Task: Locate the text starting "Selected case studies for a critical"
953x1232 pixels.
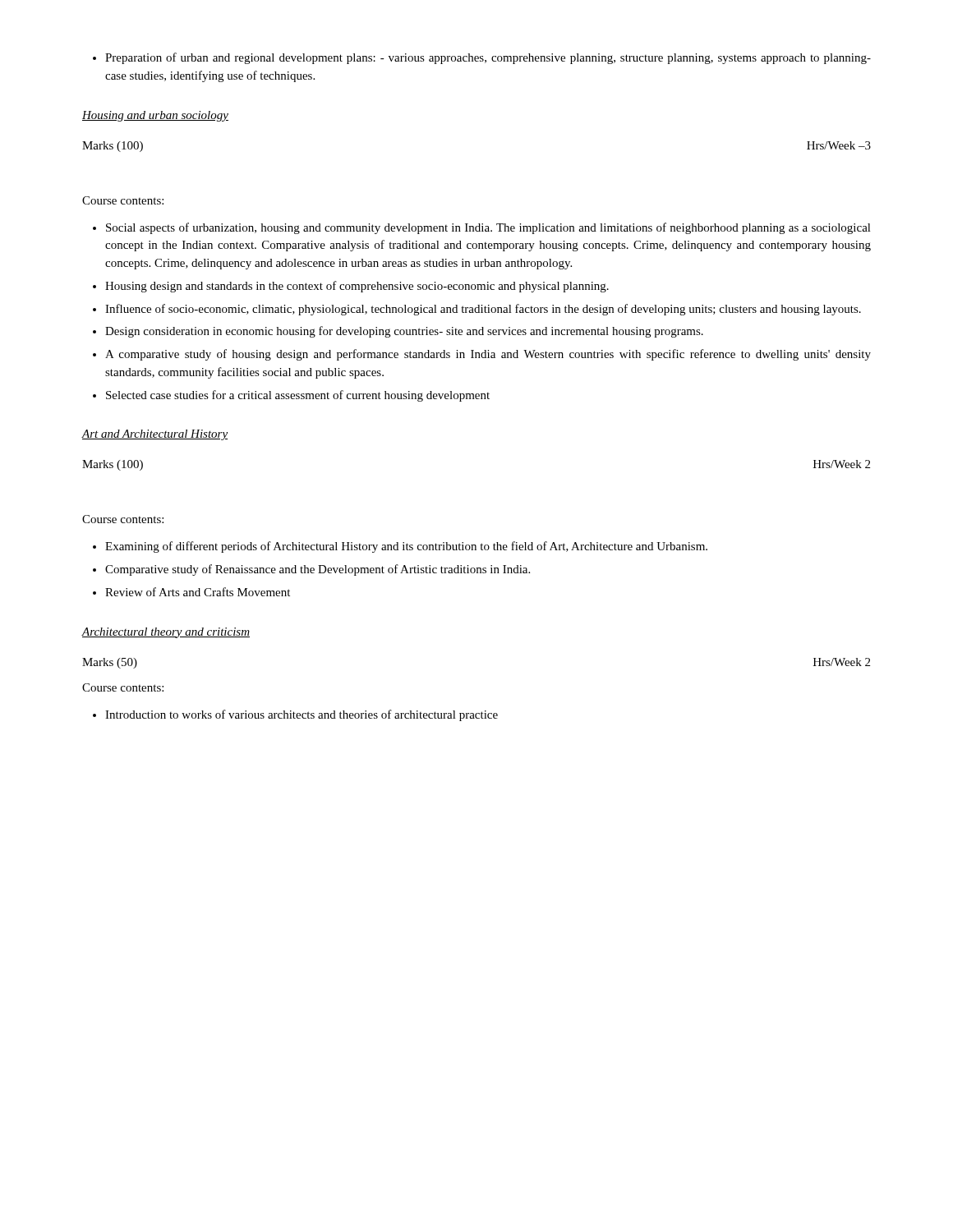Action: pyautogui.click(x=476, y=395)
